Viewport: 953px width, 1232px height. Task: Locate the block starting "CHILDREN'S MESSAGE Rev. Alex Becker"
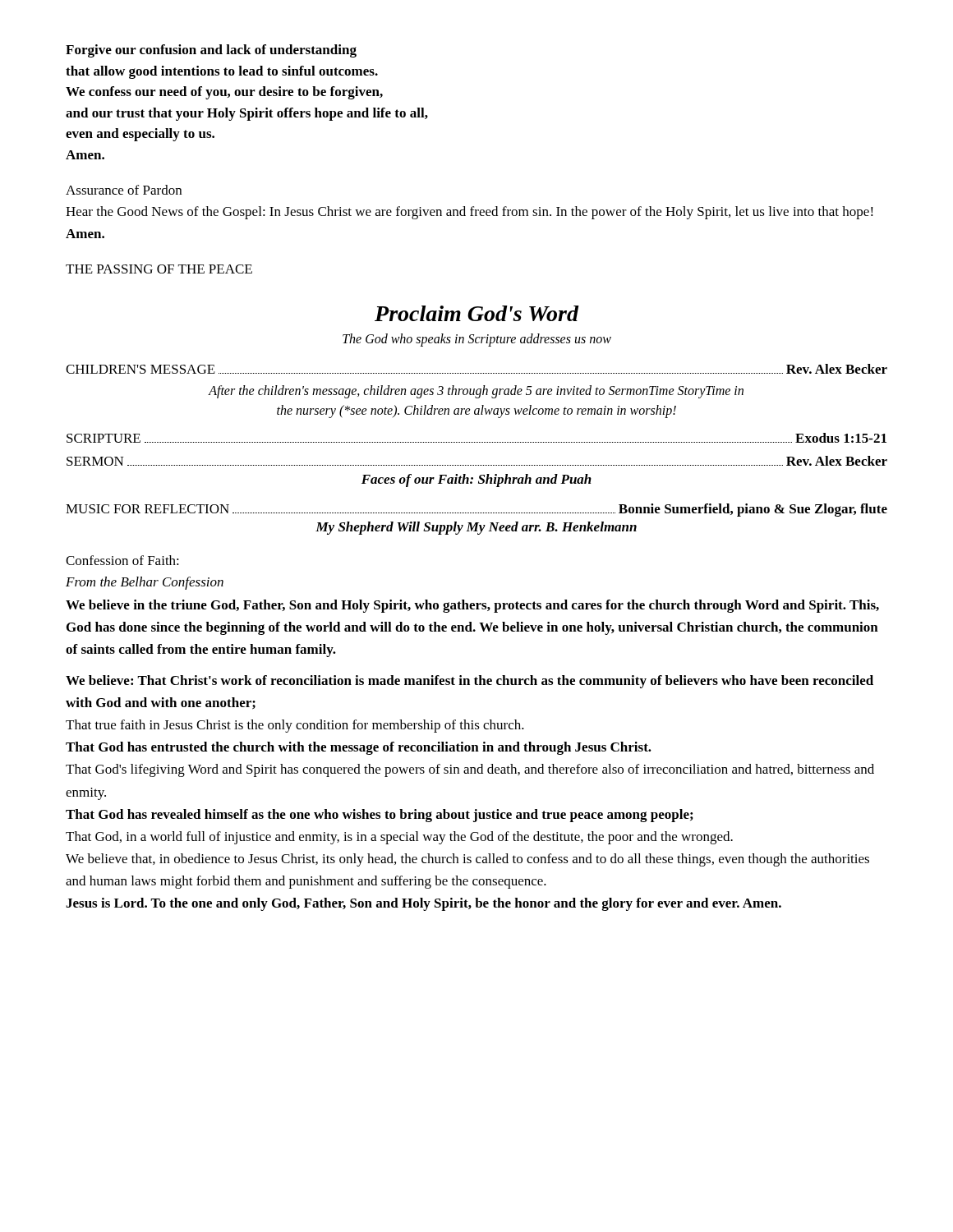click(476, 370)
